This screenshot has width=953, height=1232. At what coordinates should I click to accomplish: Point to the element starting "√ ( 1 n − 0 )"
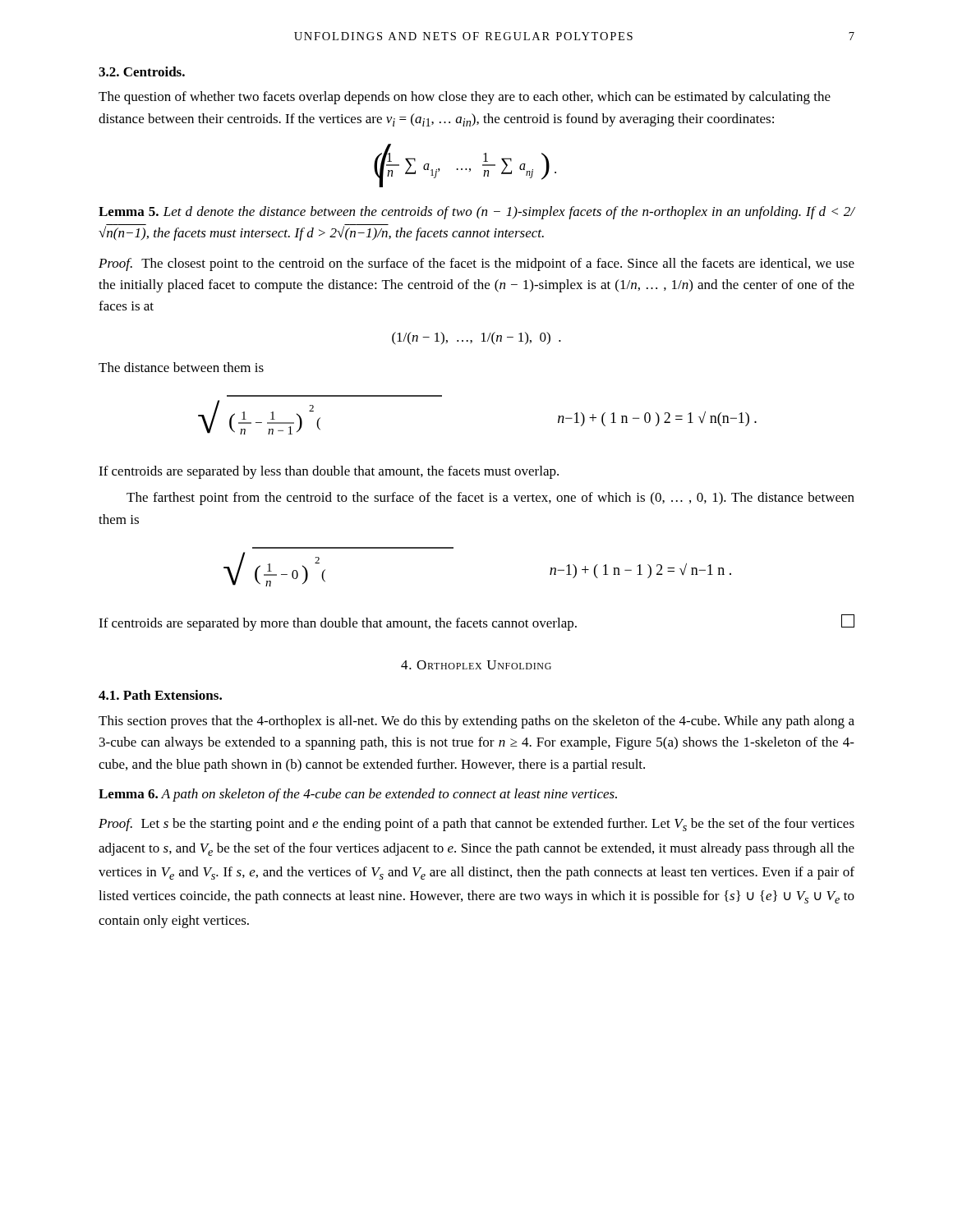point(270,569)
